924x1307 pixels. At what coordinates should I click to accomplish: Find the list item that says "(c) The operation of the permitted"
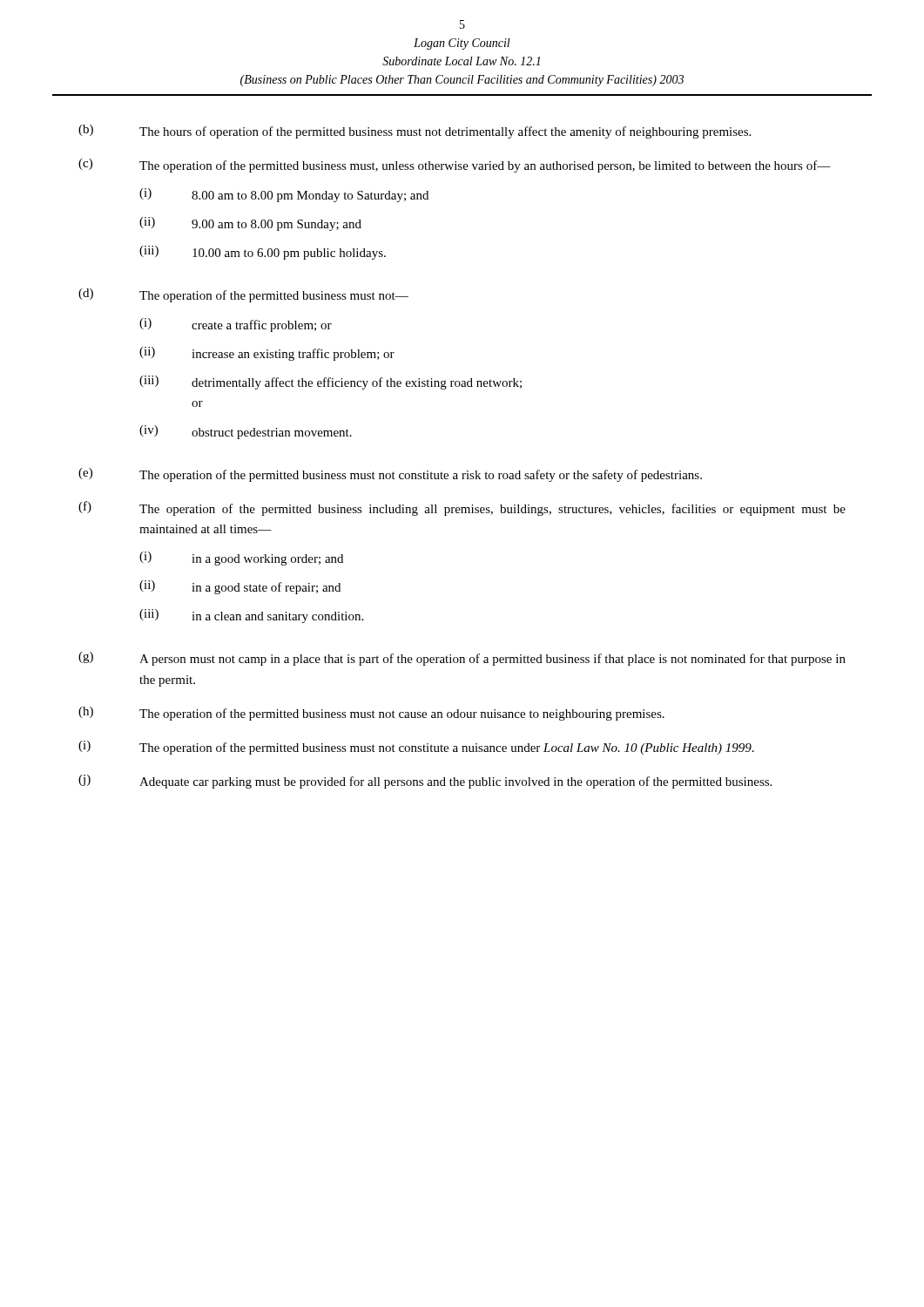point(455,166)
